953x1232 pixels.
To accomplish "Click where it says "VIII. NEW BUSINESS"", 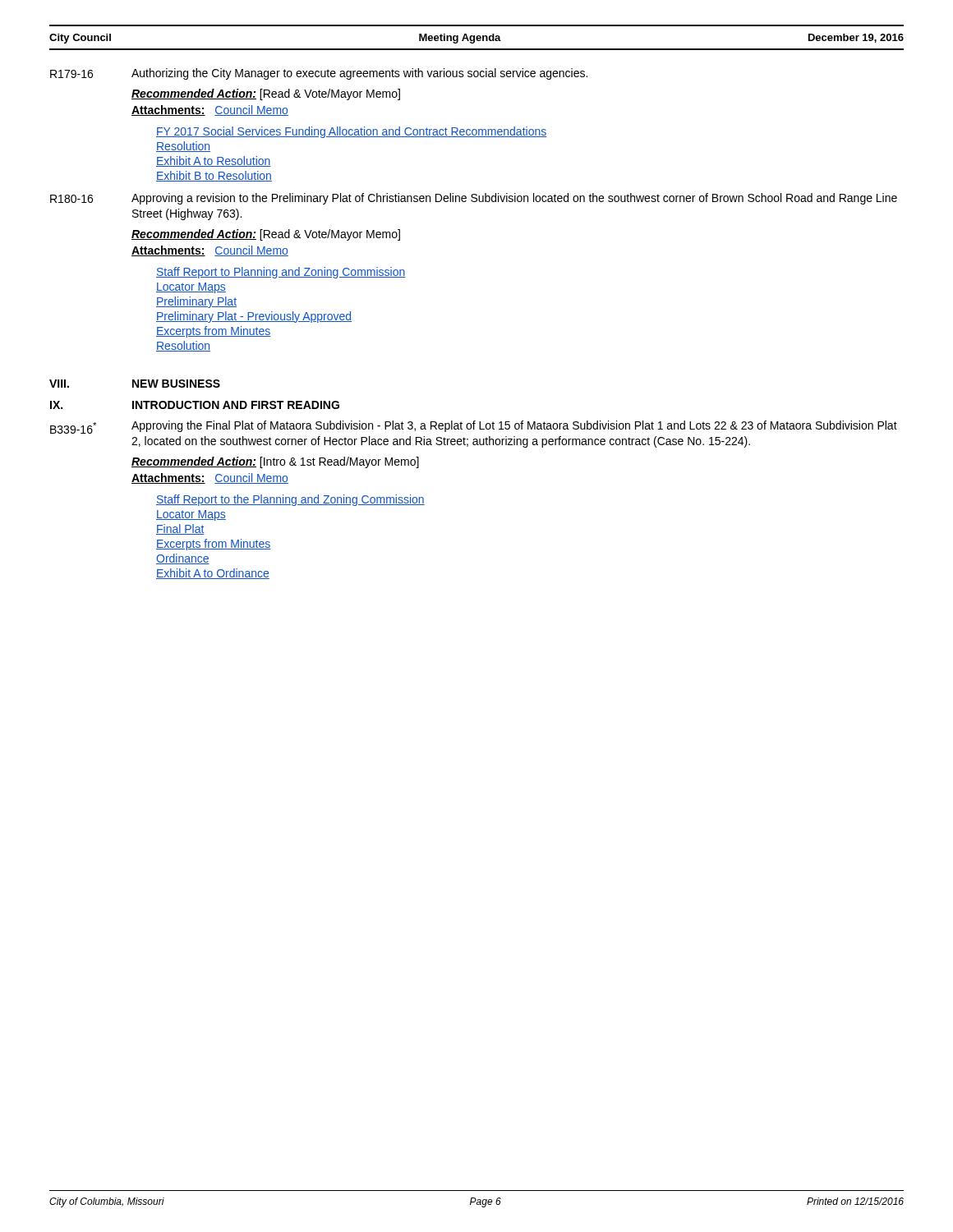I will 135,384.
